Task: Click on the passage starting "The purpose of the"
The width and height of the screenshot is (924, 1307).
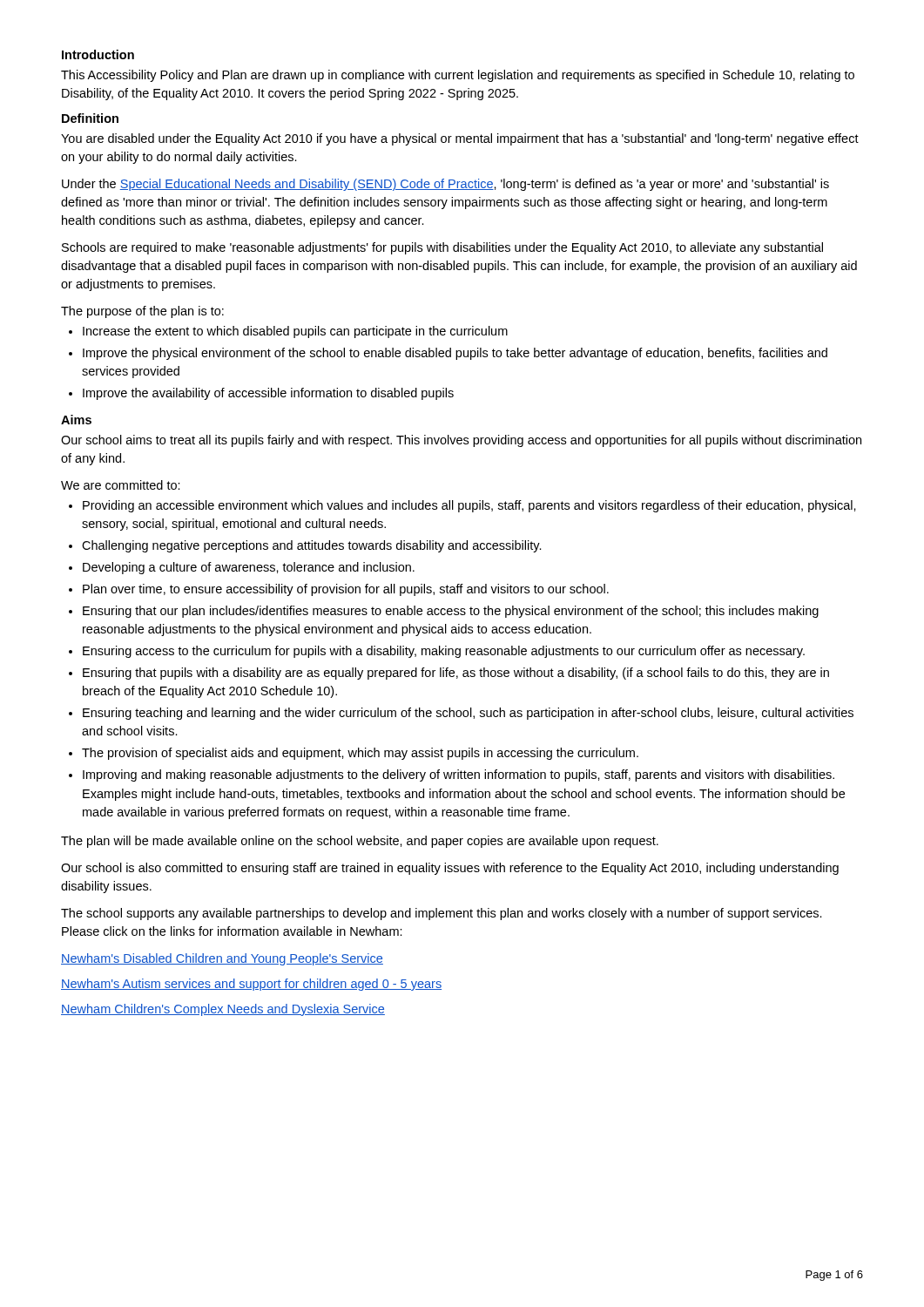Action: [x=143, y=311]
